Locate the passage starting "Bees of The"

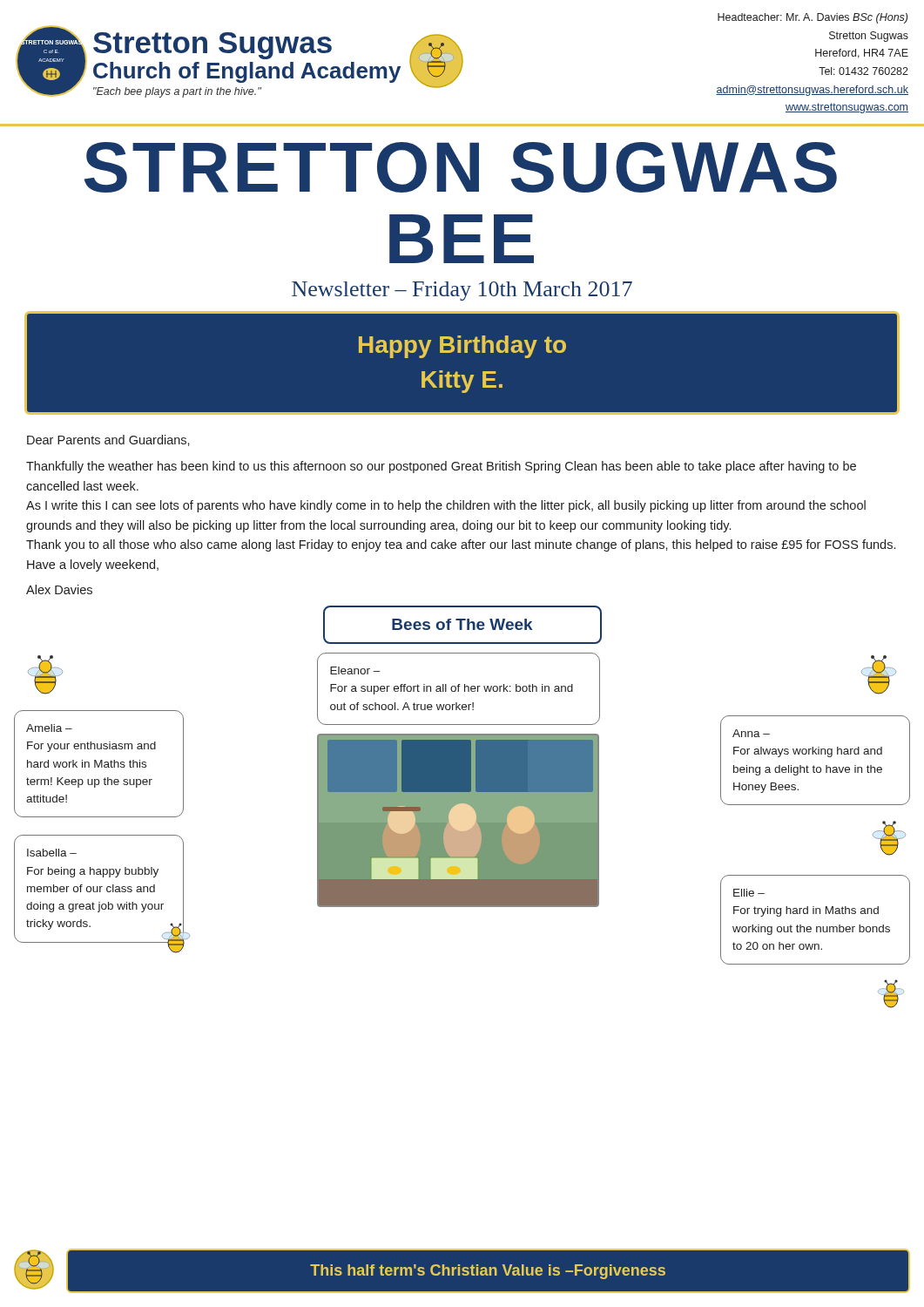(462, 624)
